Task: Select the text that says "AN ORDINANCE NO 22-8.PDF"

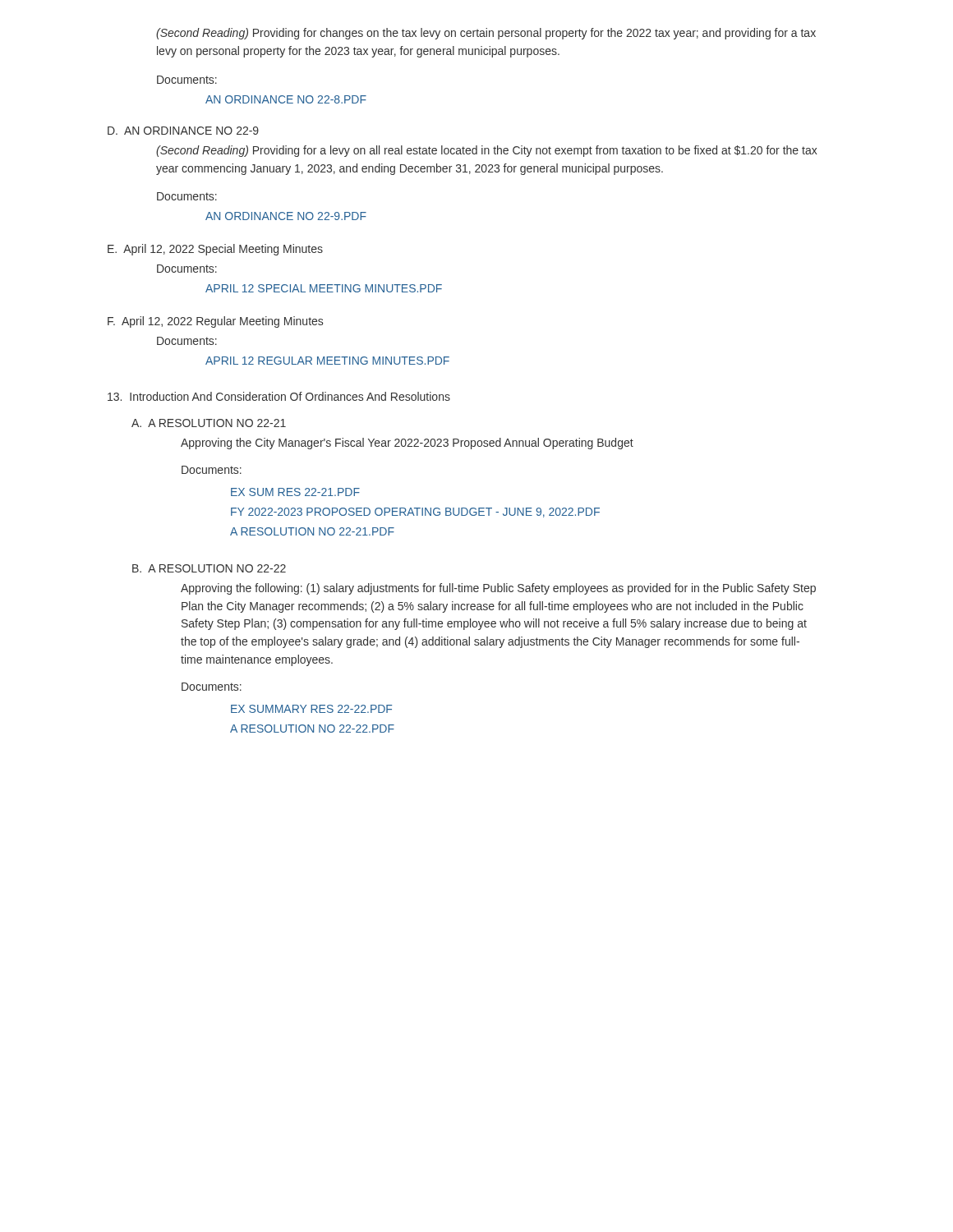Action: [286, 100]
